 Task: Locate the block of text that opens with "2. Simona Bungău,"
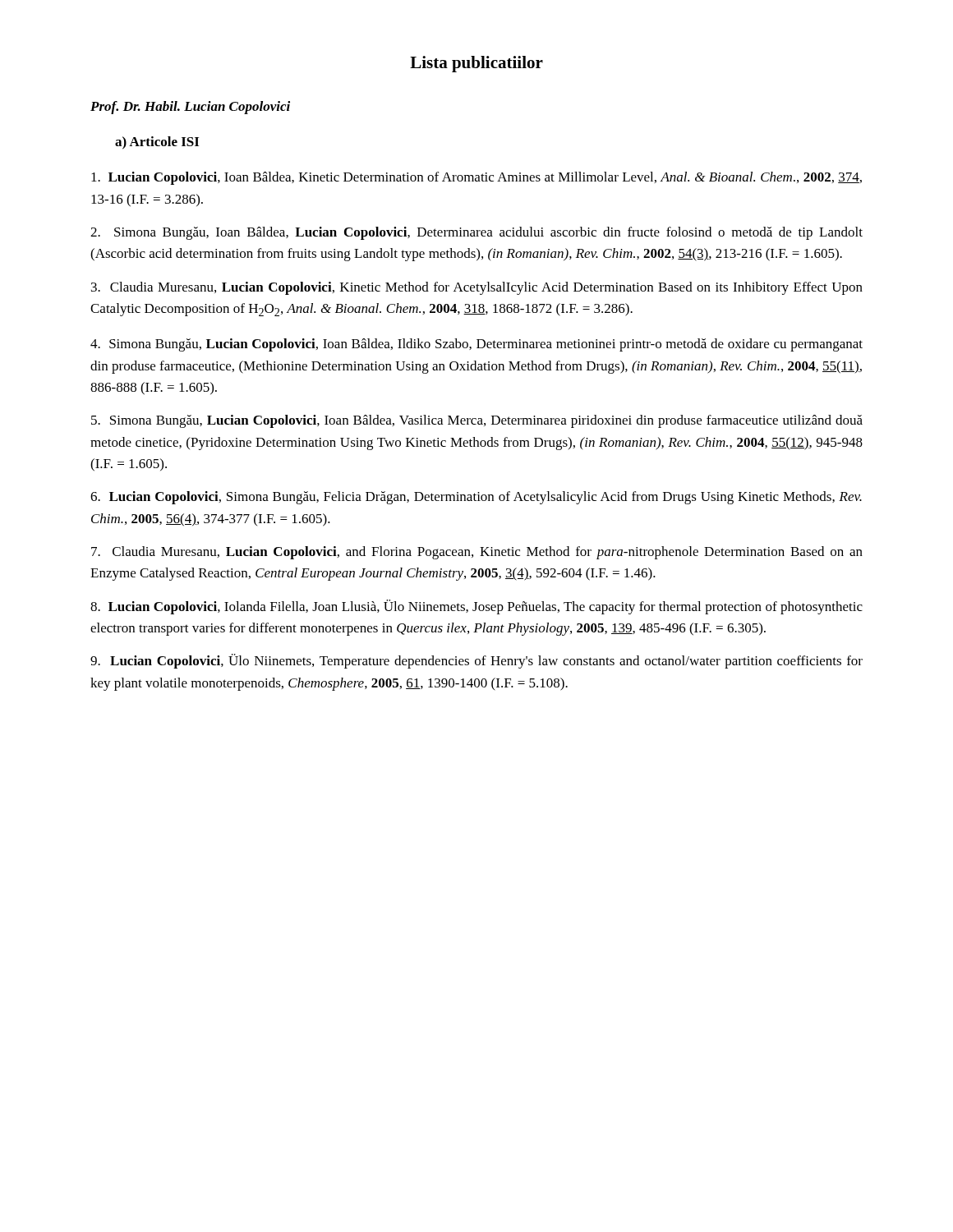476,243
